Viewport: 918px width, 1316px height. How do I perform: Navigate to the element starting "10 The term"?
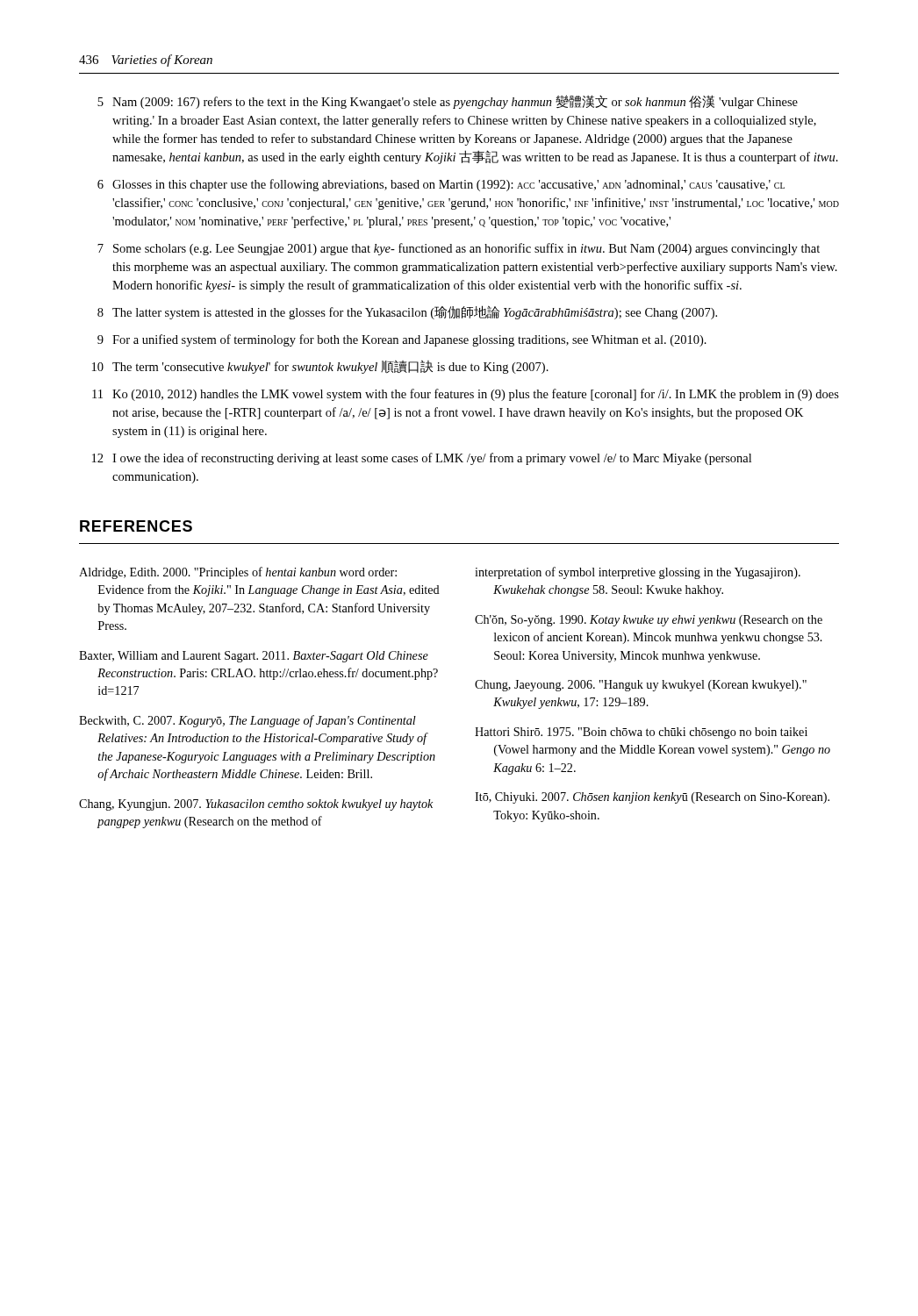[x=459, y=367]
